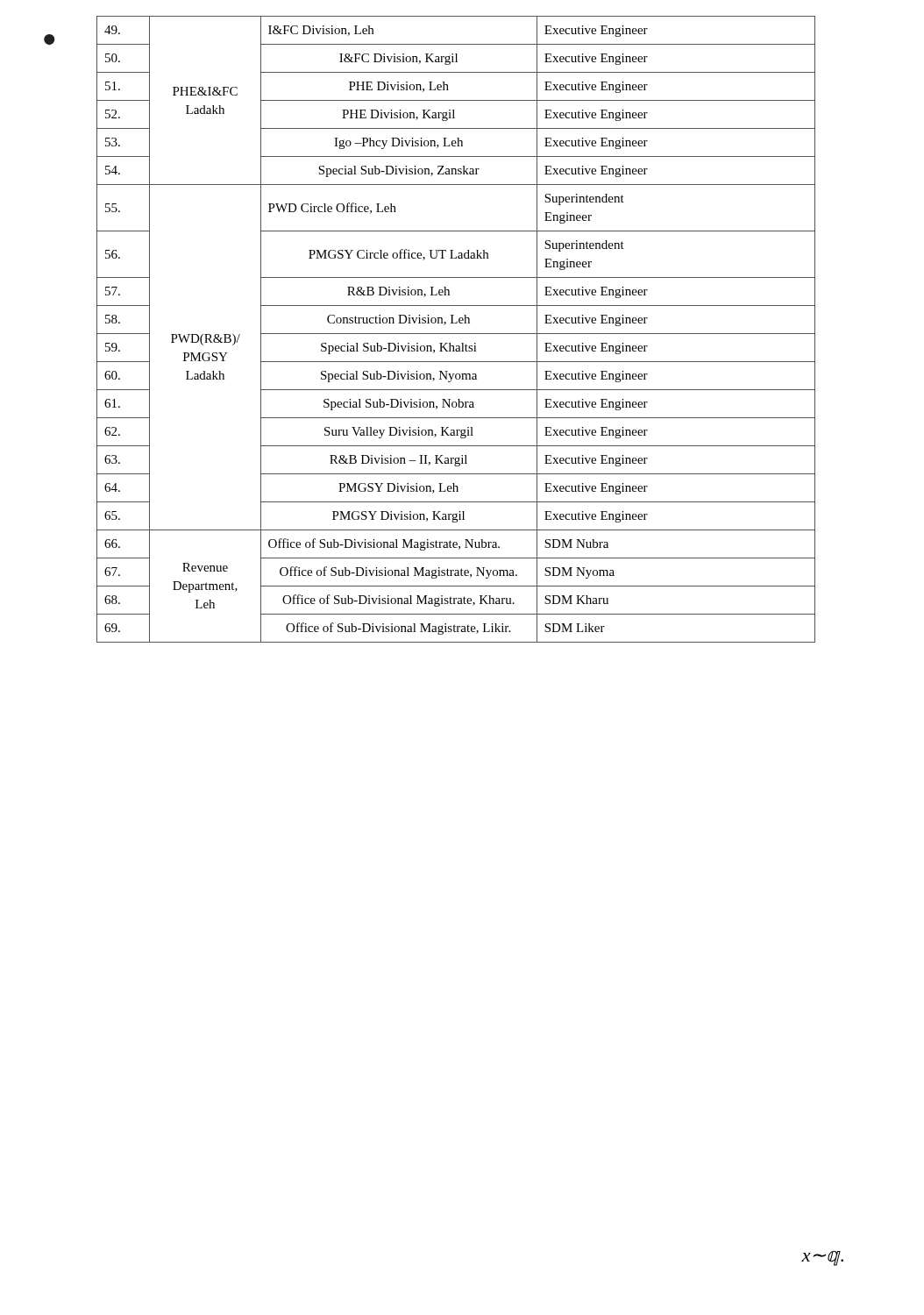Click on the table containing "Special Sub-Division, Nobra"
Viewport: 924px width, 1315px height.
pos(456,329)
